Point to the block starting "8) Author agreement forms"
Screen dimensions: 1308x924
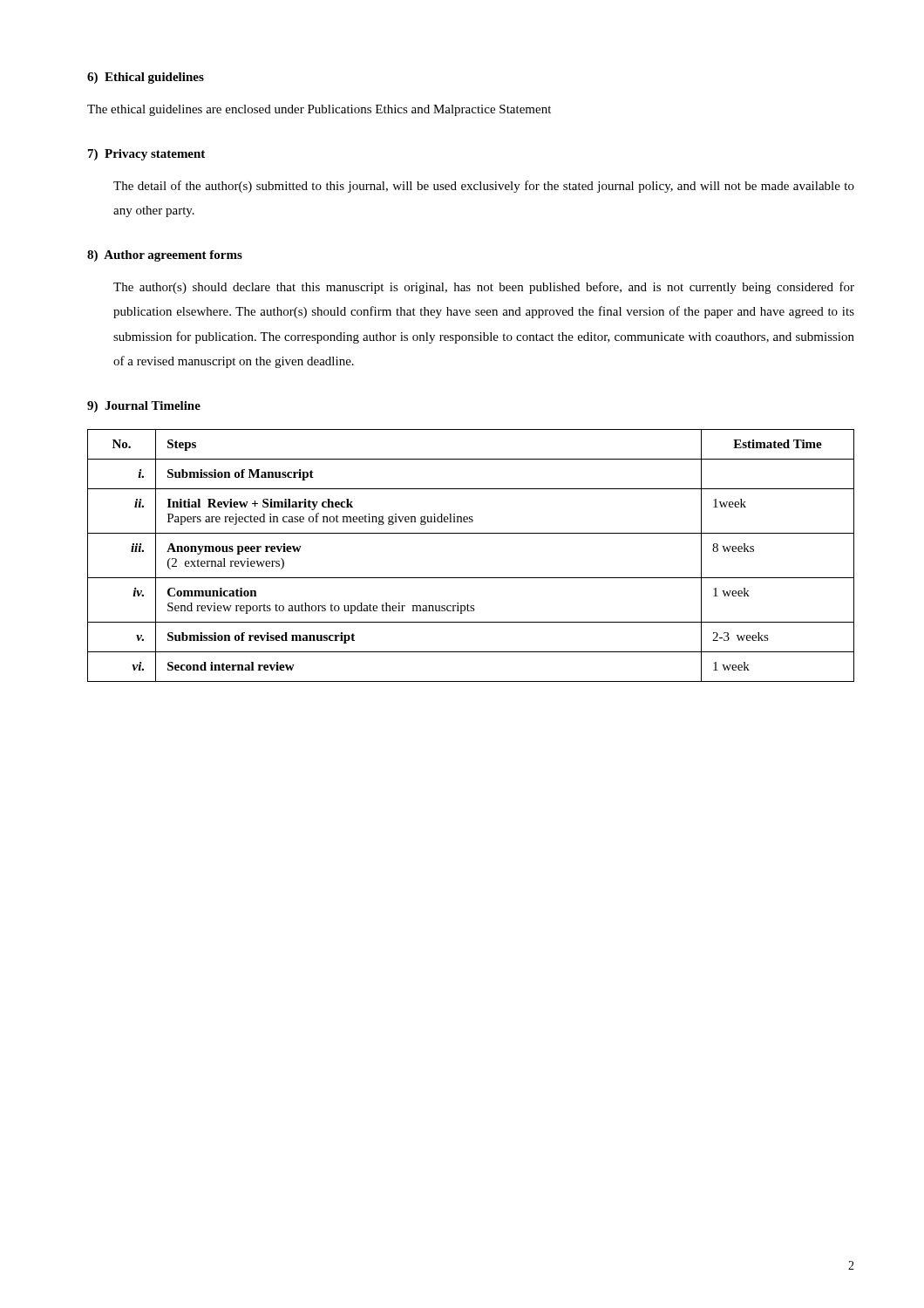pyautogui.click(x=165, y=254)
